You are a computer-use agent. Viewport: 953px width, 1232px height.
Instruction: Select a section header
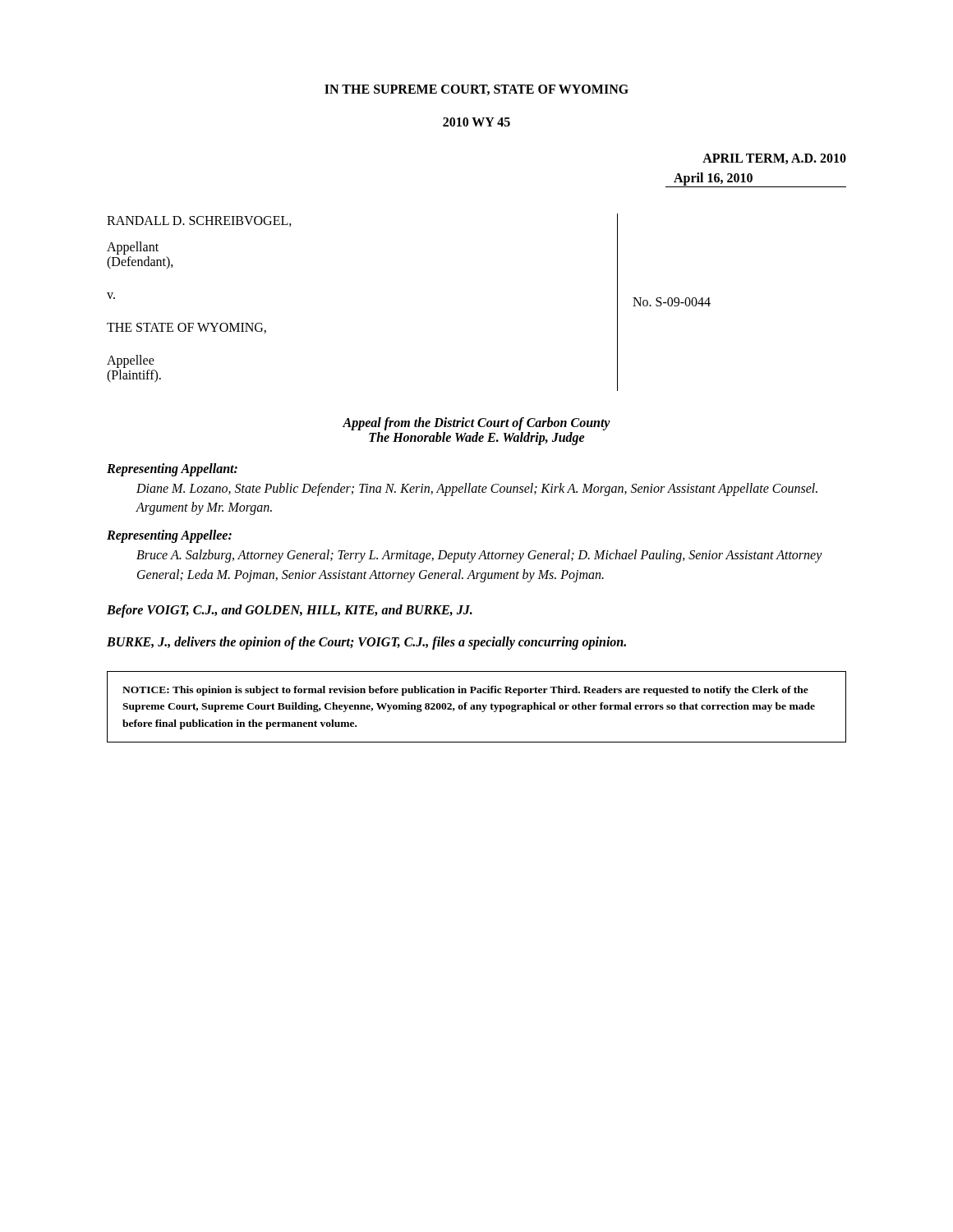pos(476,122)
